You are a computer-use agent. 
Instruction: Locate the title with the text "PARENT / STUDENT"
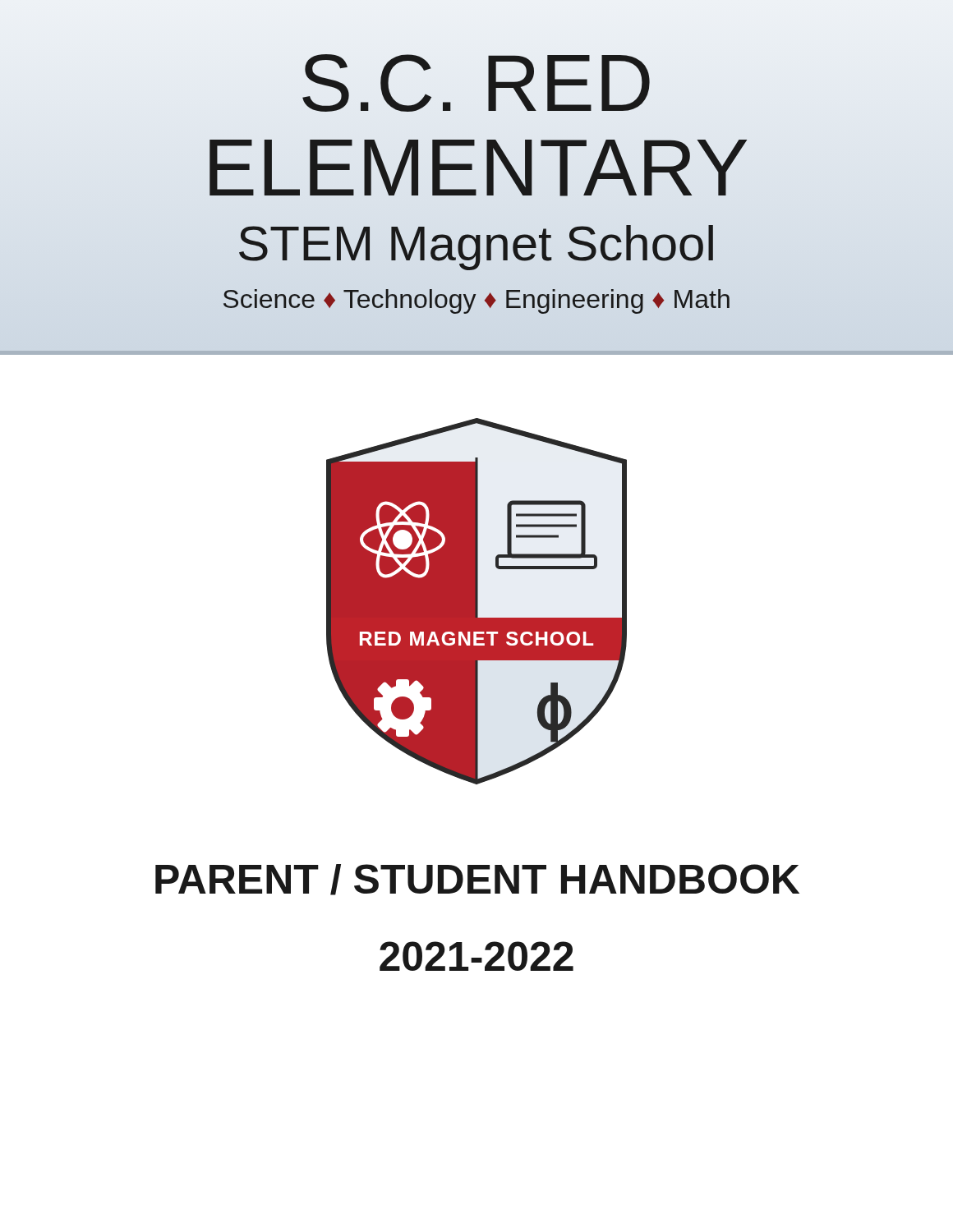[477, 880]
